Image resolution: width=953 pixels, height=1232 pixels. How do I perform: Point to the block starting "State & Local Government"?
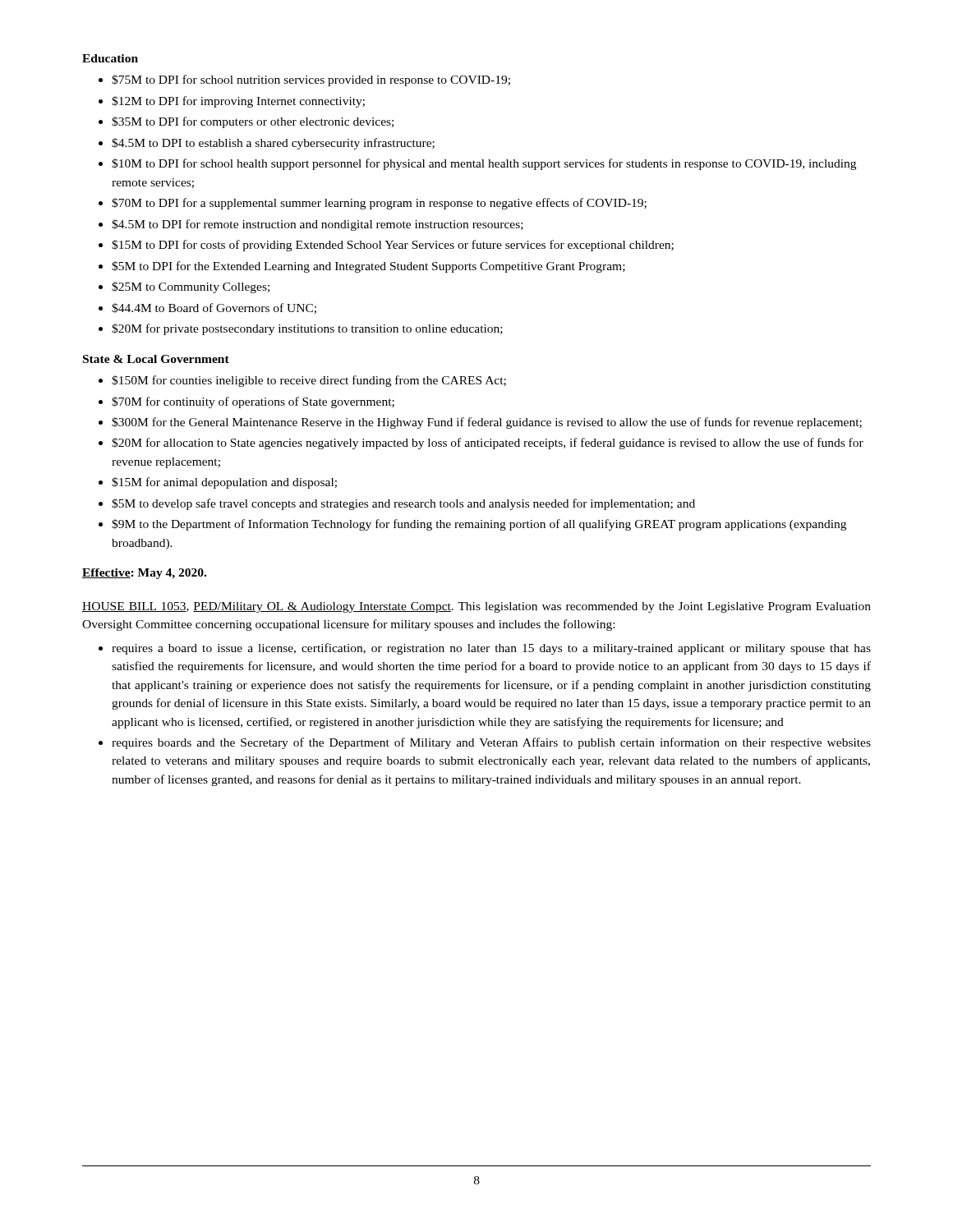click(x=156, y=358)
